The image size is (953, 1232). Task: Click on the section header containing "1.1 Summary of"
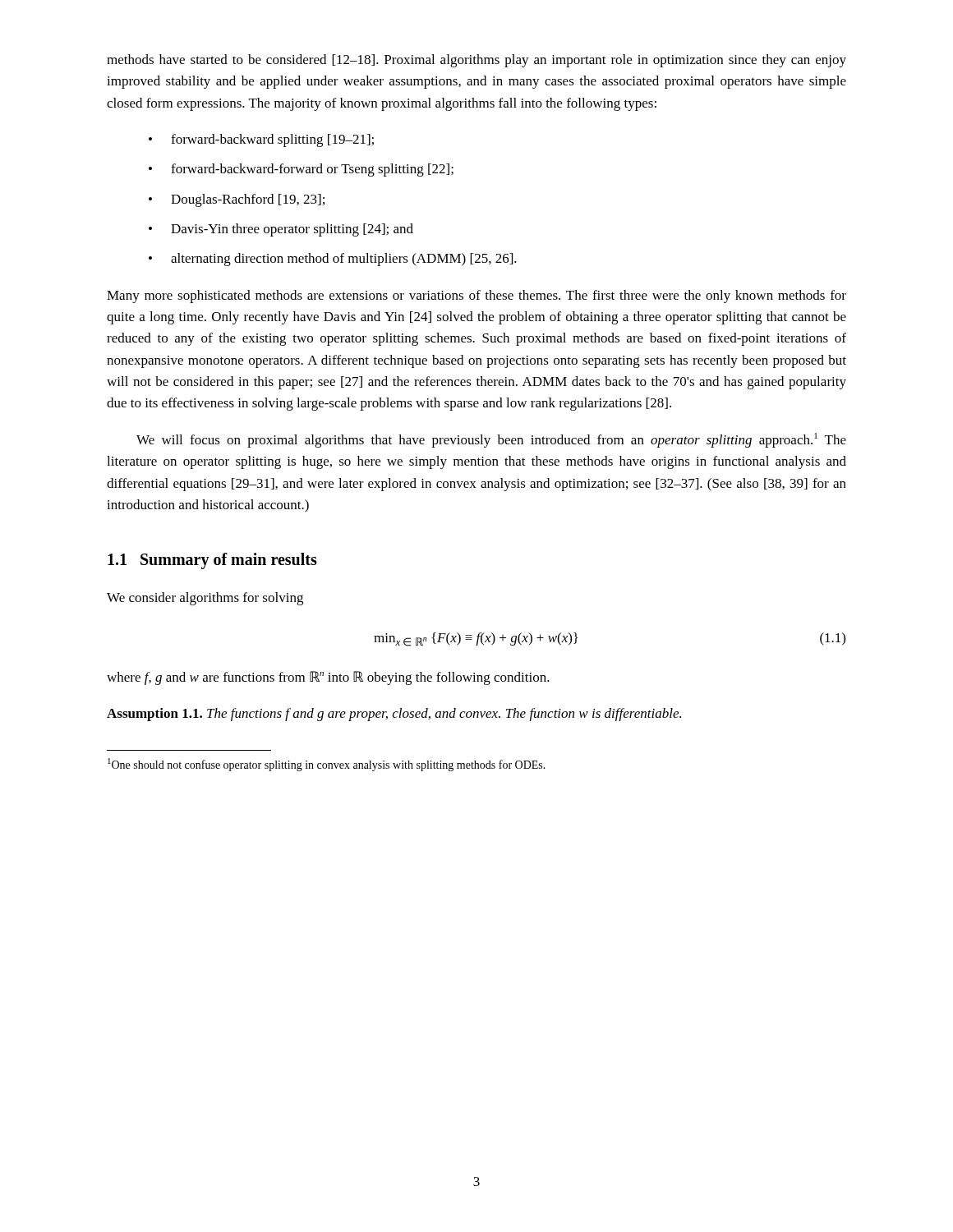coord(212,560)
